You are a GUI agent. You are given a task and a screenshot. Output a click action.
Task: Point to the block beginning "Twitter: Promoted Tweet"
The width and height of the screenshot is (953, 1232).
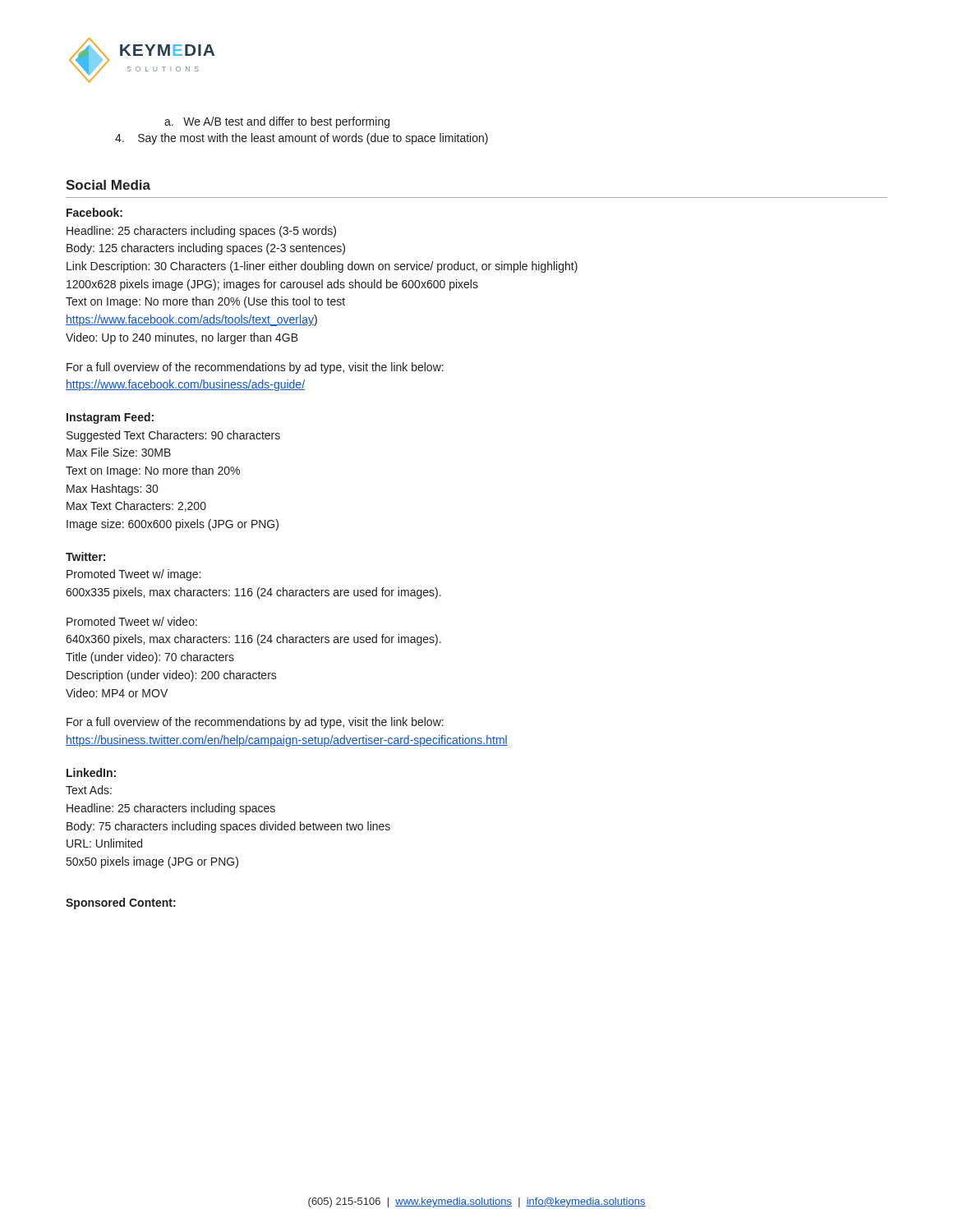click(x=85, y=556)
